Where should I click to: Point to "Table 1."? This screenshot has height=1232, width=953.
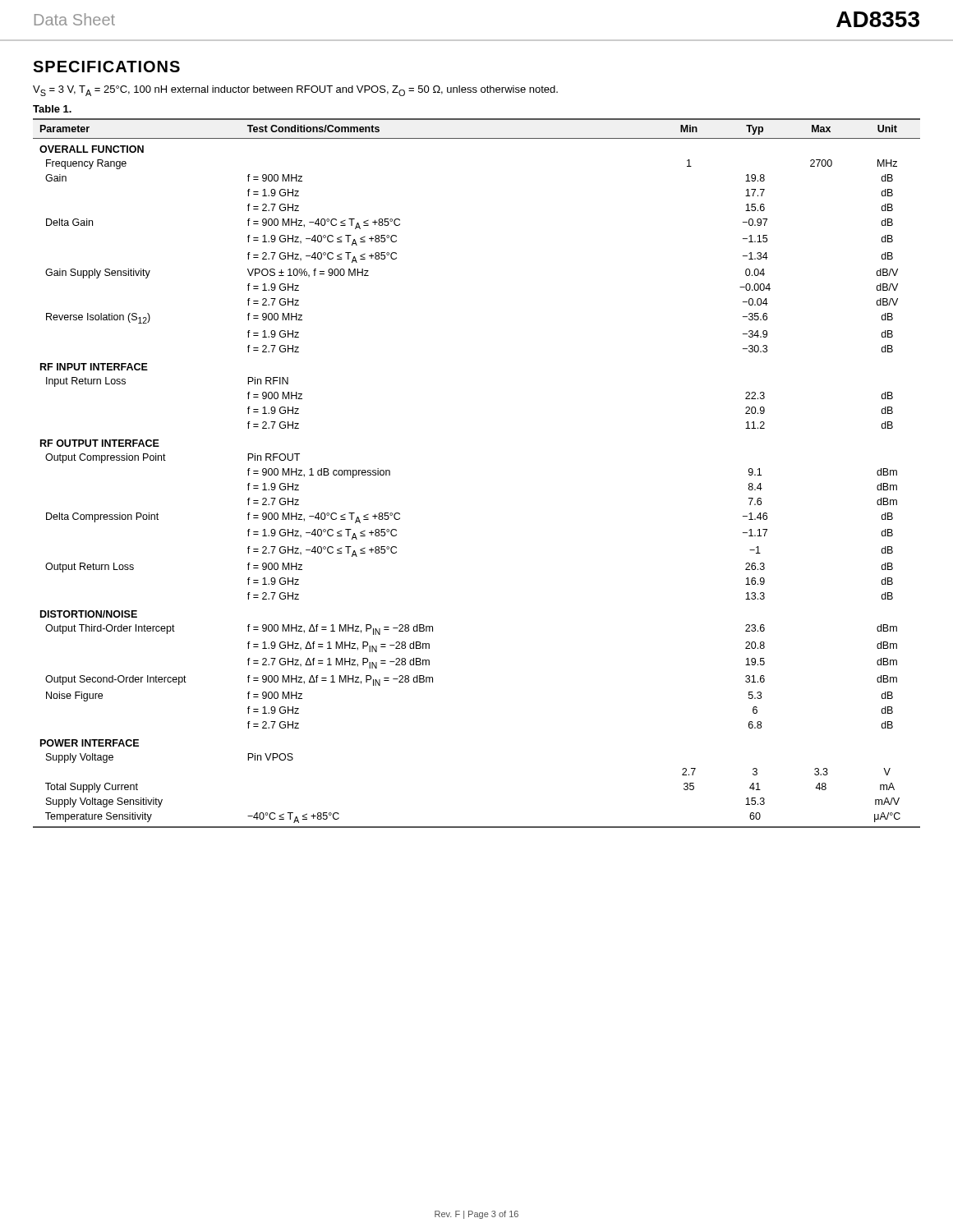pos(52,109)
